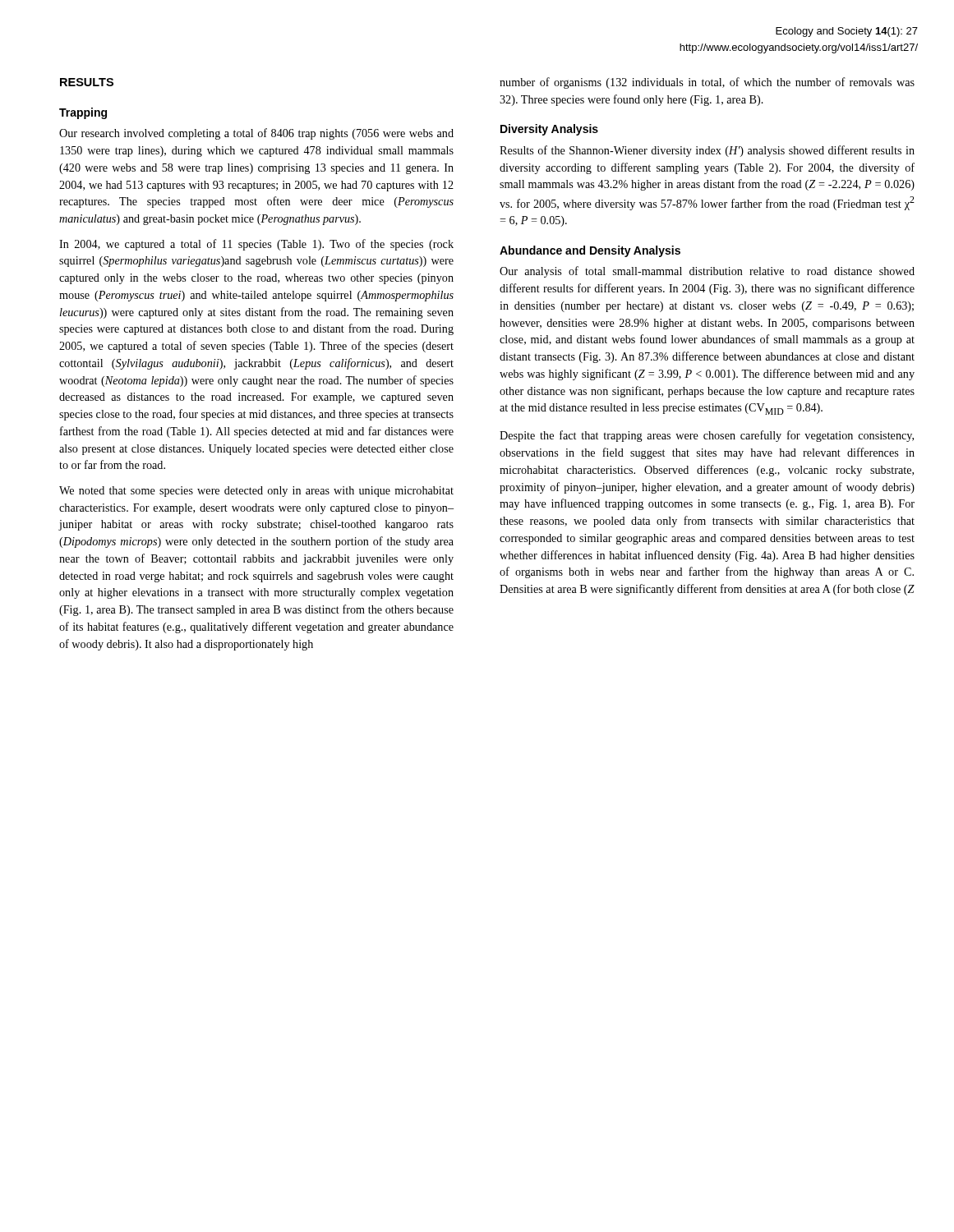Point to the text starting "We noted that"

point(256,567)
